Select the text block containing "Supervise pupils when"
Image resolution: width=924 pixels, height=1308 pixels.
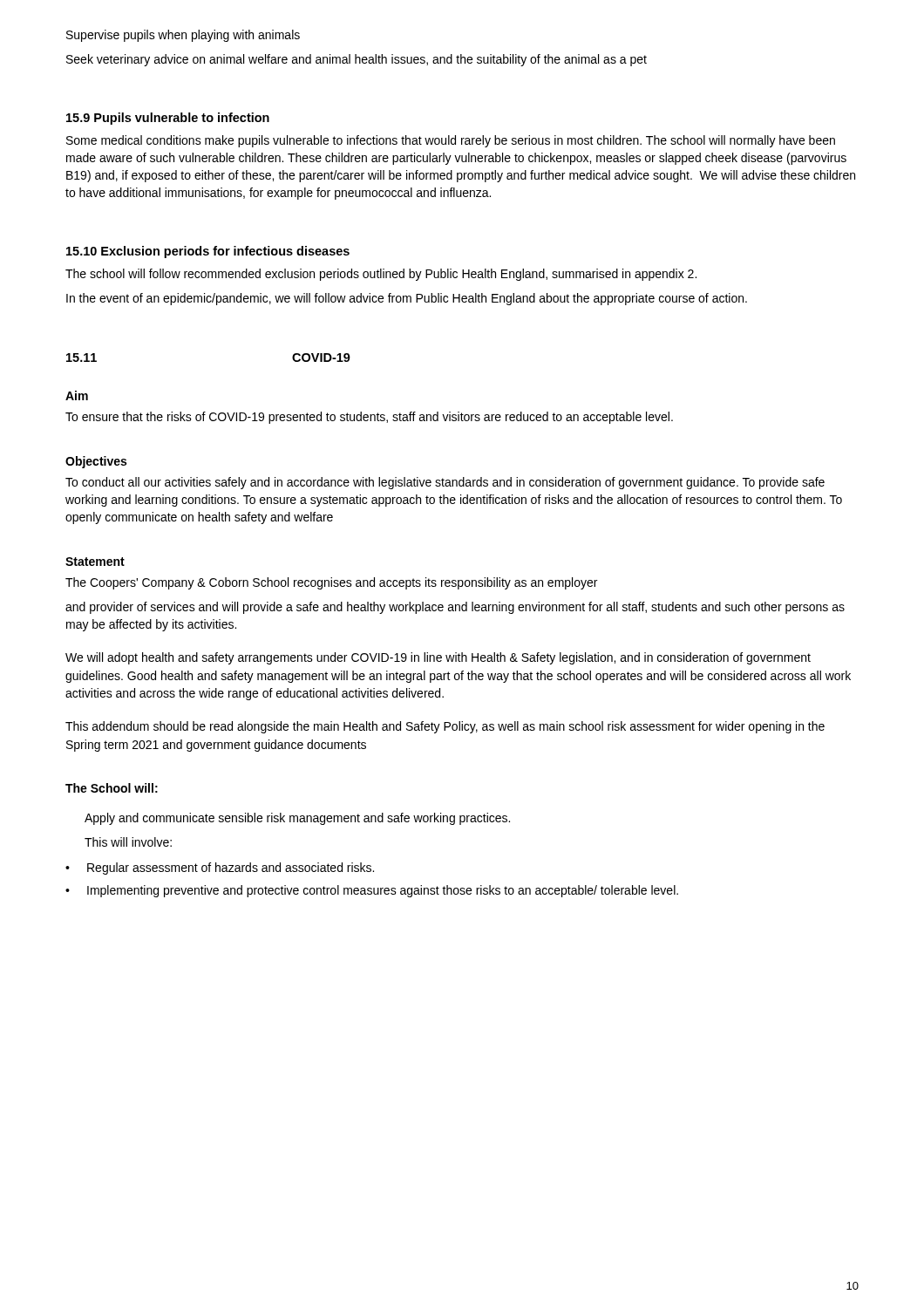(x=183, y=36)
